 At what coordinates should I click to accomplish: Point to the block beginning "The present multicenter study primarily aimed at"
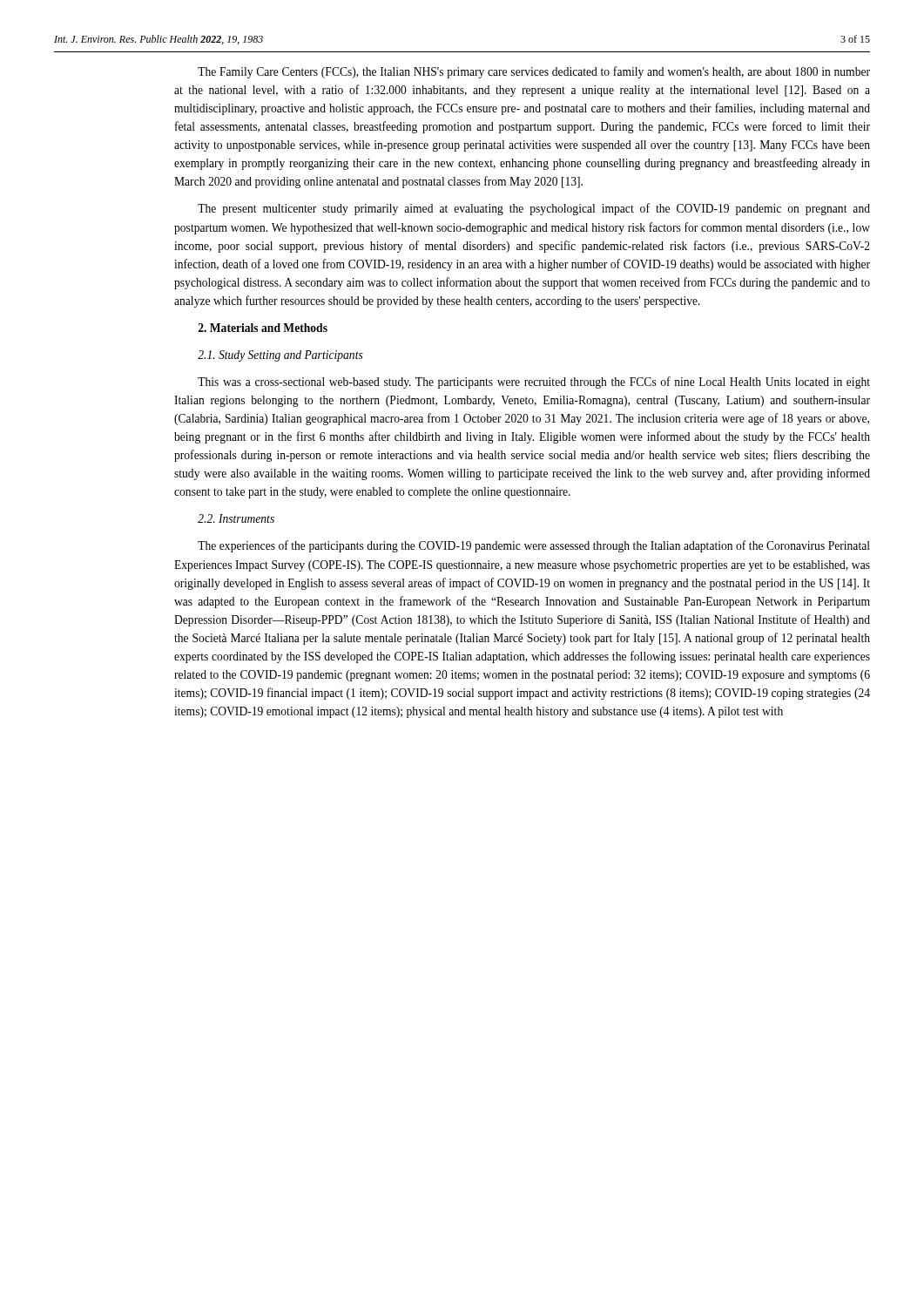coord(522,255)
